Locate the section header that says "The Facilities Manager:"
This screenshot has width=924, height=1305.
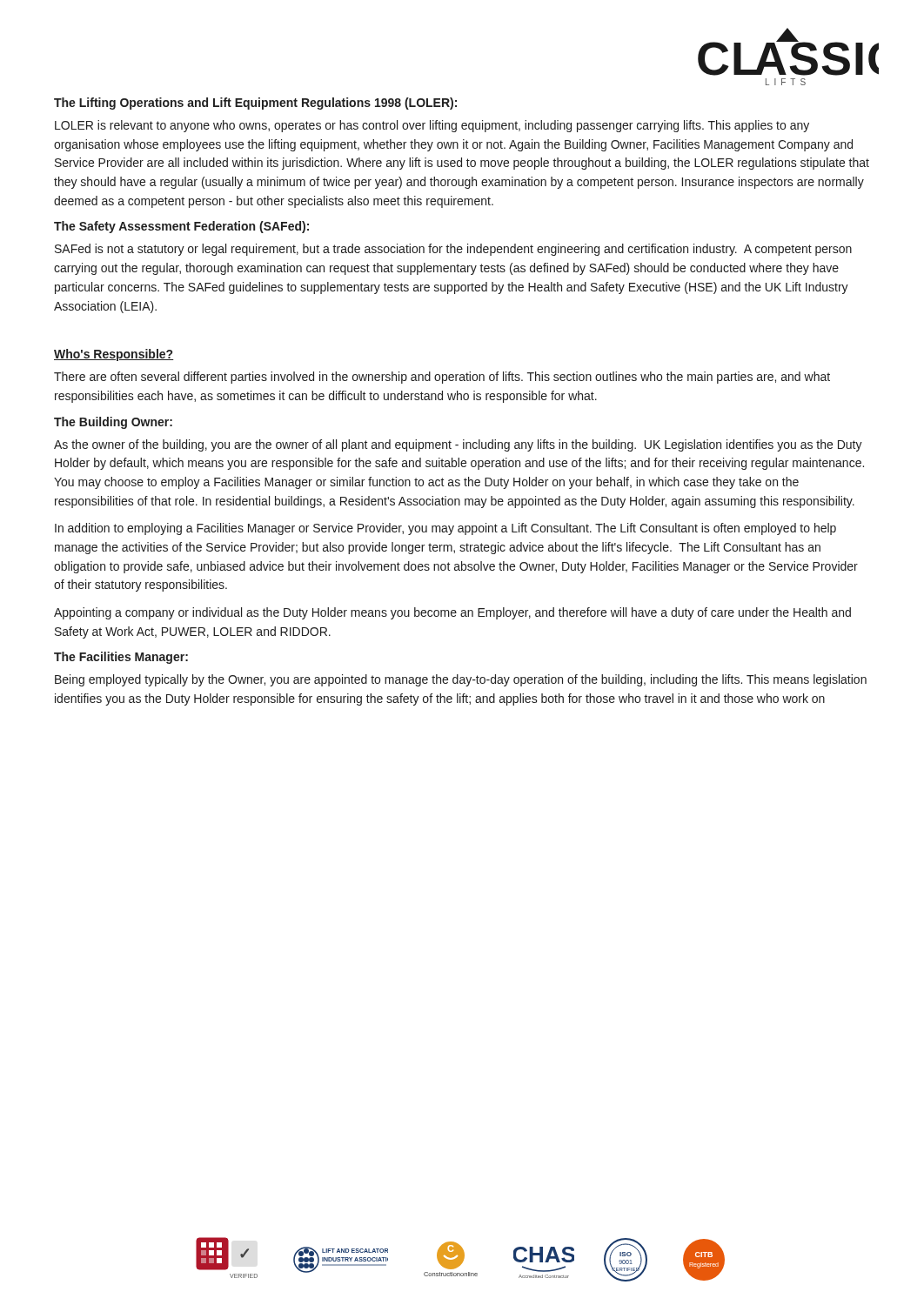pyautogui.click(x=121, y=657)
